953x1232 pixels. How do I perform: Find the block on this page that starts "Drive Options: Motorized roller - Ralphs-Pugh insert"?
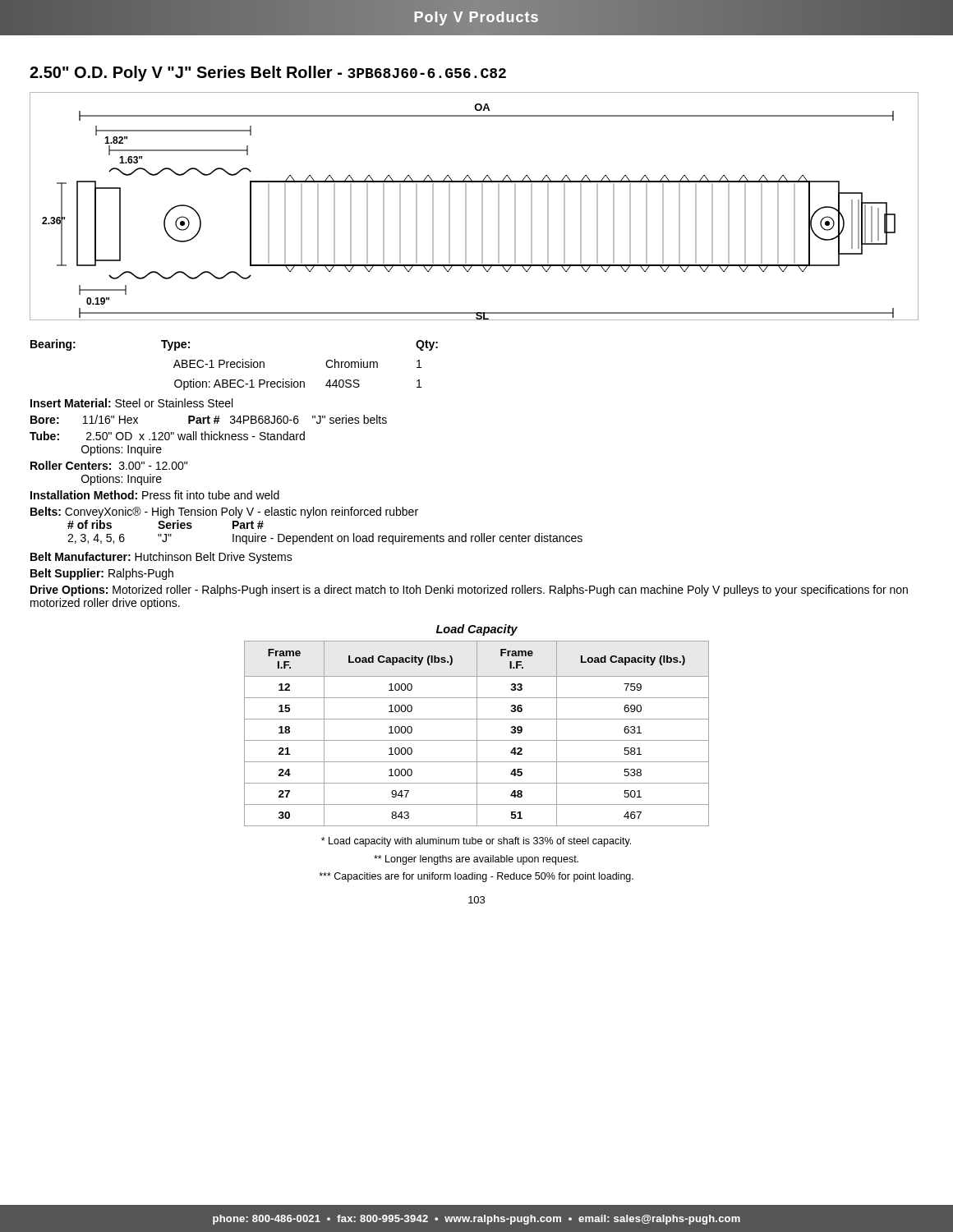469,597
